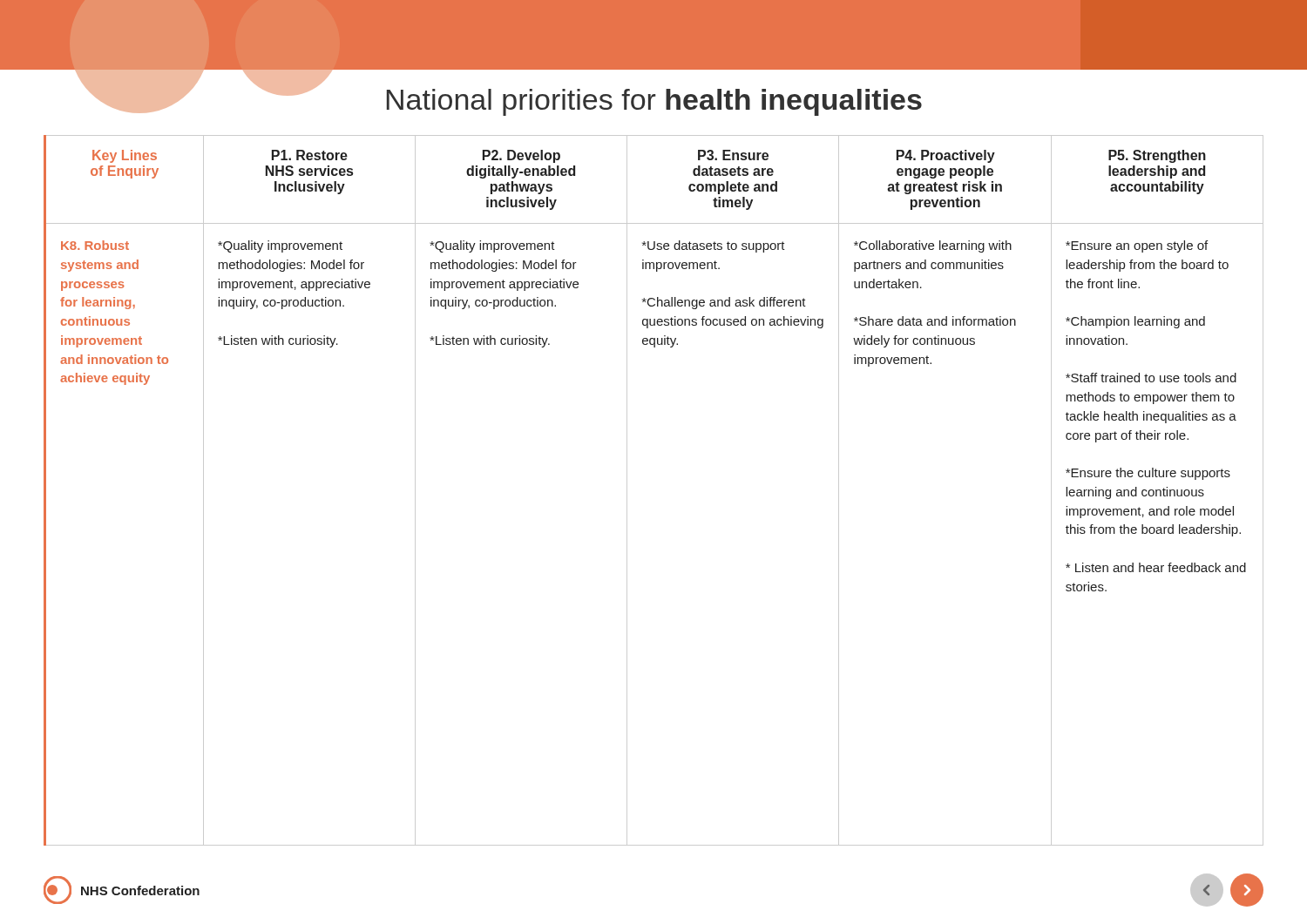Locate the element starting "National priorities for health inequalities"
Screen dimensions: 924x1307
click(654, 99)
